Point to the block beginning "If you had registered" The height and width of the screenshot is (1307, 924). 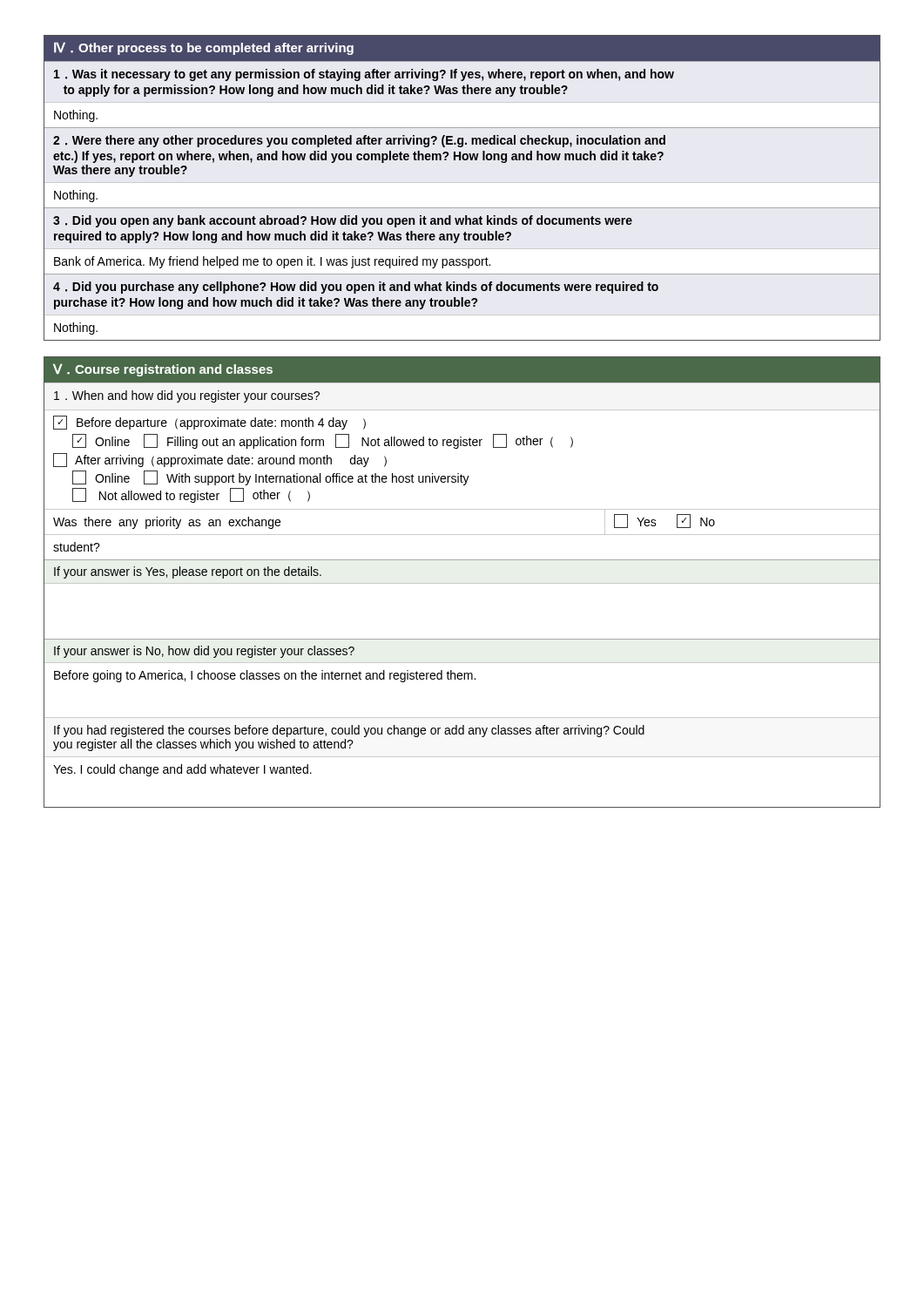(x=349, y=737)
